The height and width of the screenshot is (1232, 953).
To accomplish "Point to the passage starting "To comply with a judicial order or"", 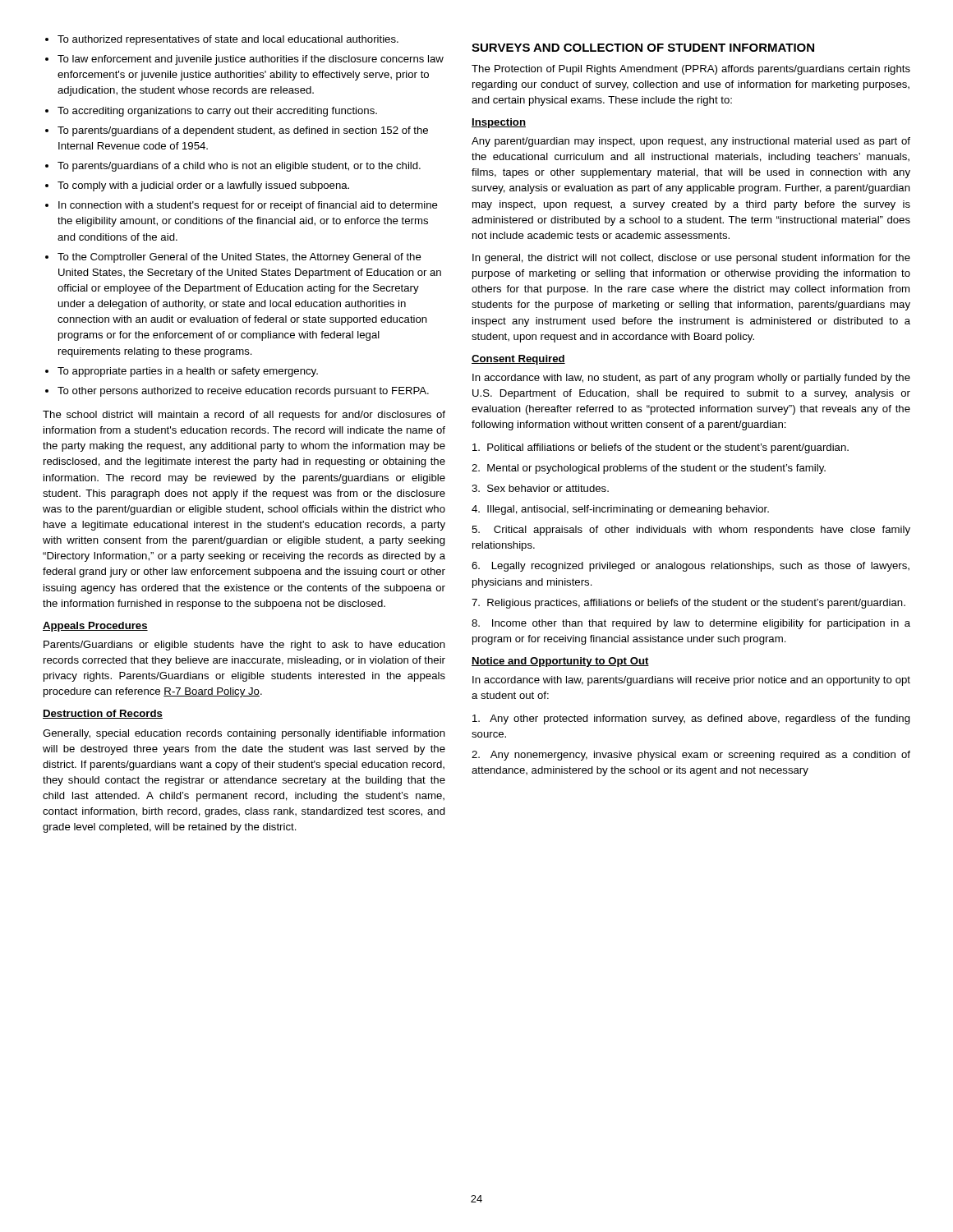I will 251,185.
